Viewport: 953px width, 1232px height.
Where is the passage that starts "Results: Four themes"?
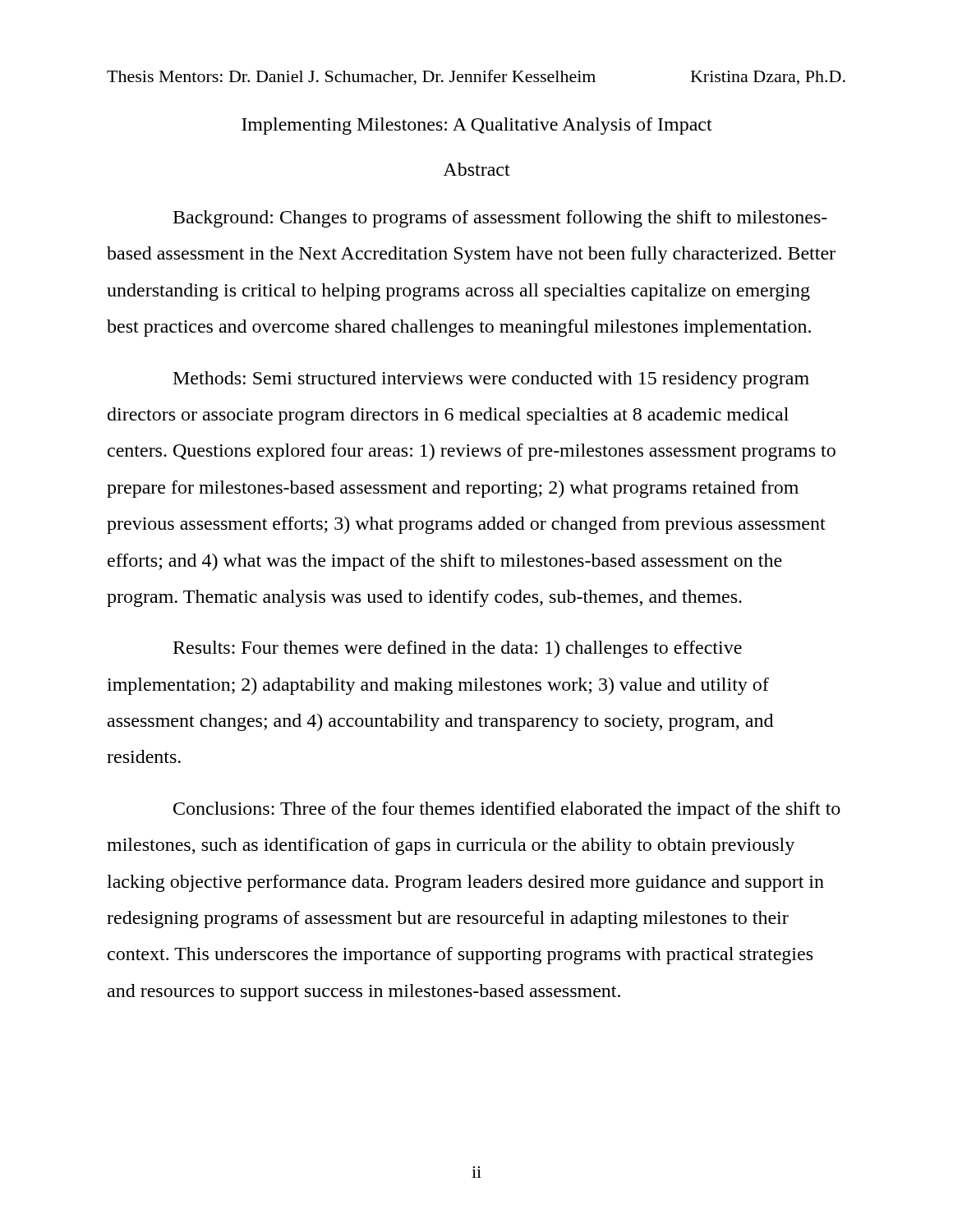440,702
